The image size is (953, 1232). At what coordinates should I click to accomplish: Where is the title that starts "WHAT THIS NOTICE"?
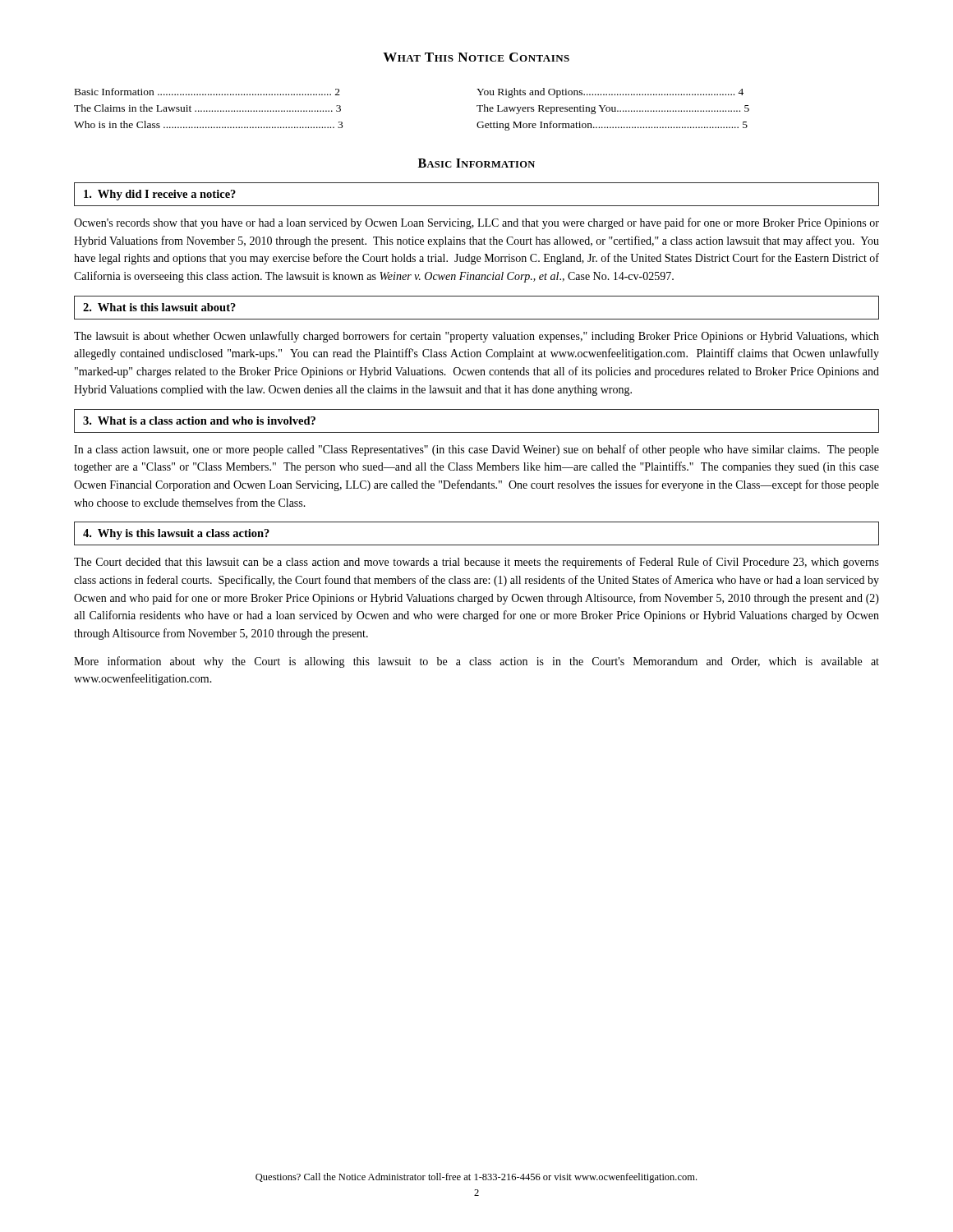pos(476,57)
